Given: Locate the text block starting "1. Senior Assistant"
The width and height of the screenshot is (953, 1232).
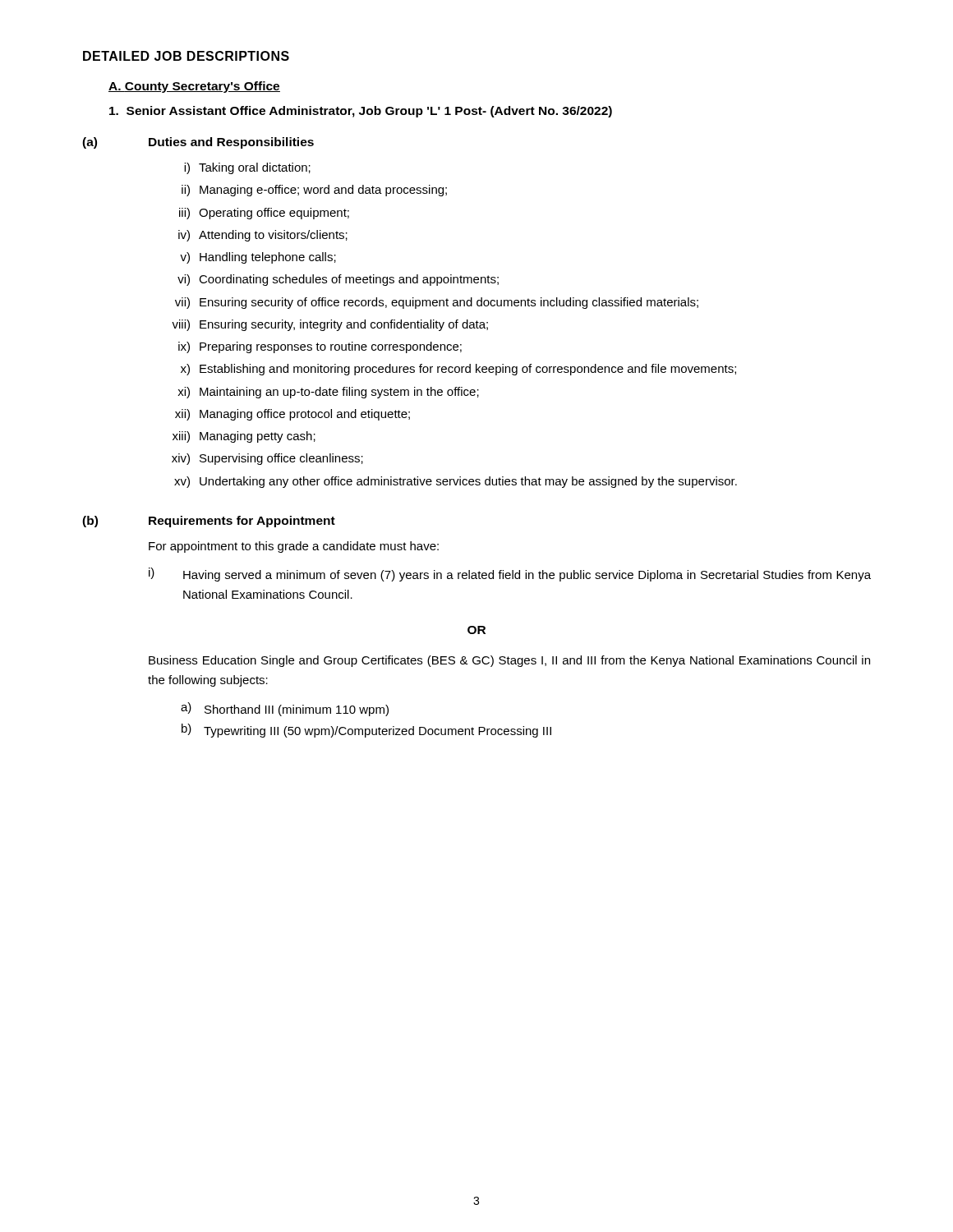Looking at the screenshot, I should [x=360, y=110].
